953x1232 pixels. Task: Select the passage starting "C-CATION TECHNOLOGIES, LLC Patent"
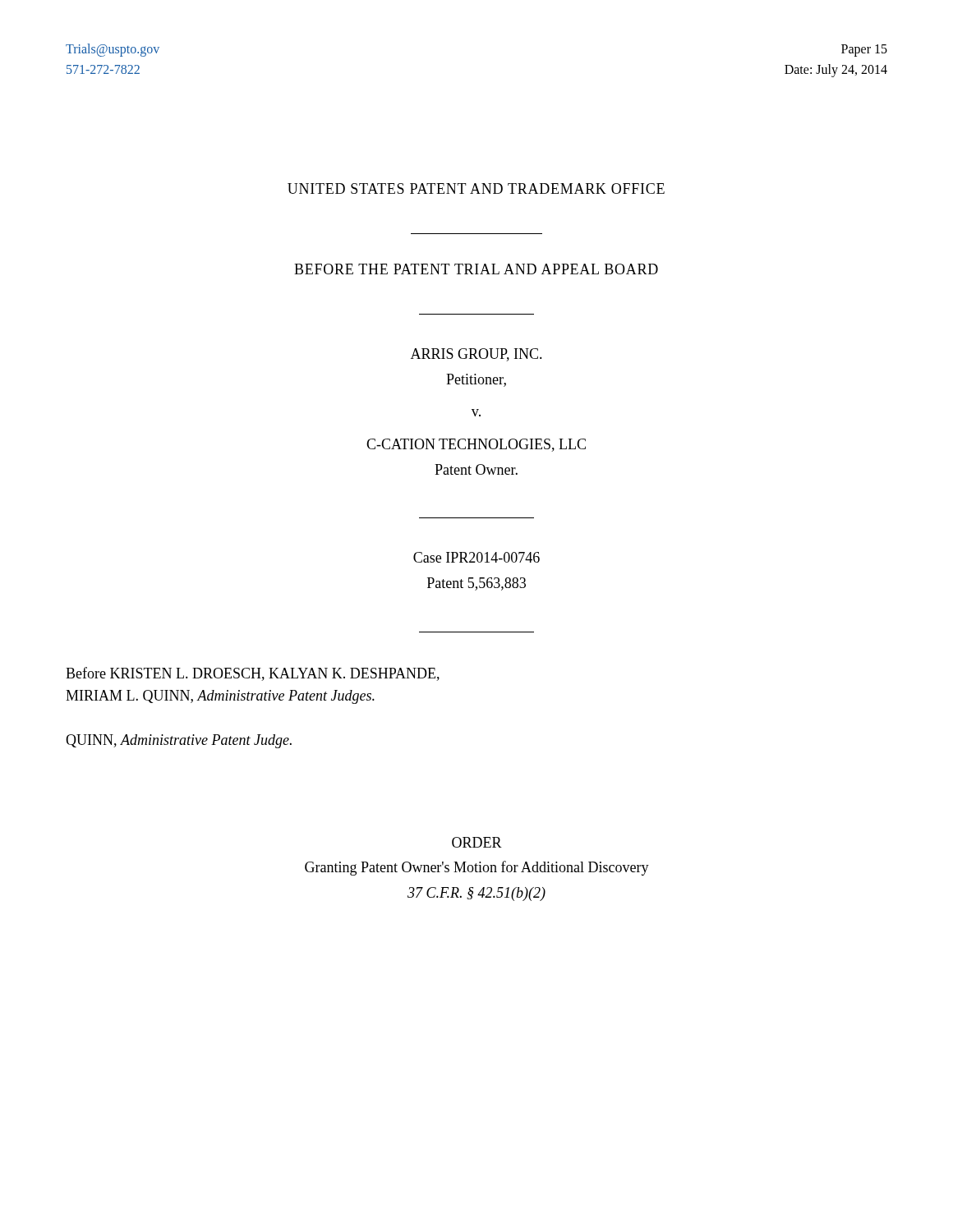pyautogui.click(x=476, y=457)
